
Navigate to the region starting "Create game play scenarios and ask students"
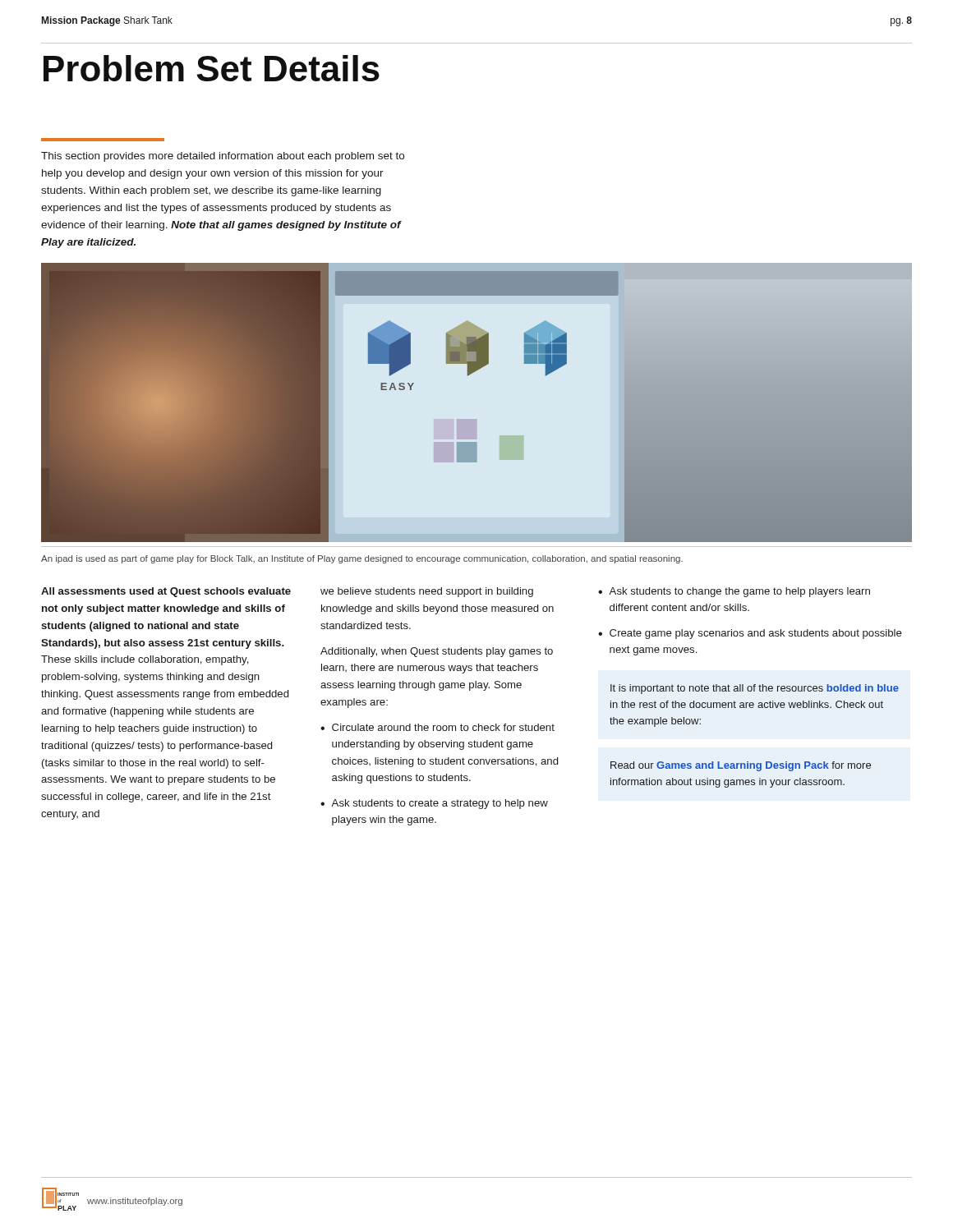click(756, 641)
